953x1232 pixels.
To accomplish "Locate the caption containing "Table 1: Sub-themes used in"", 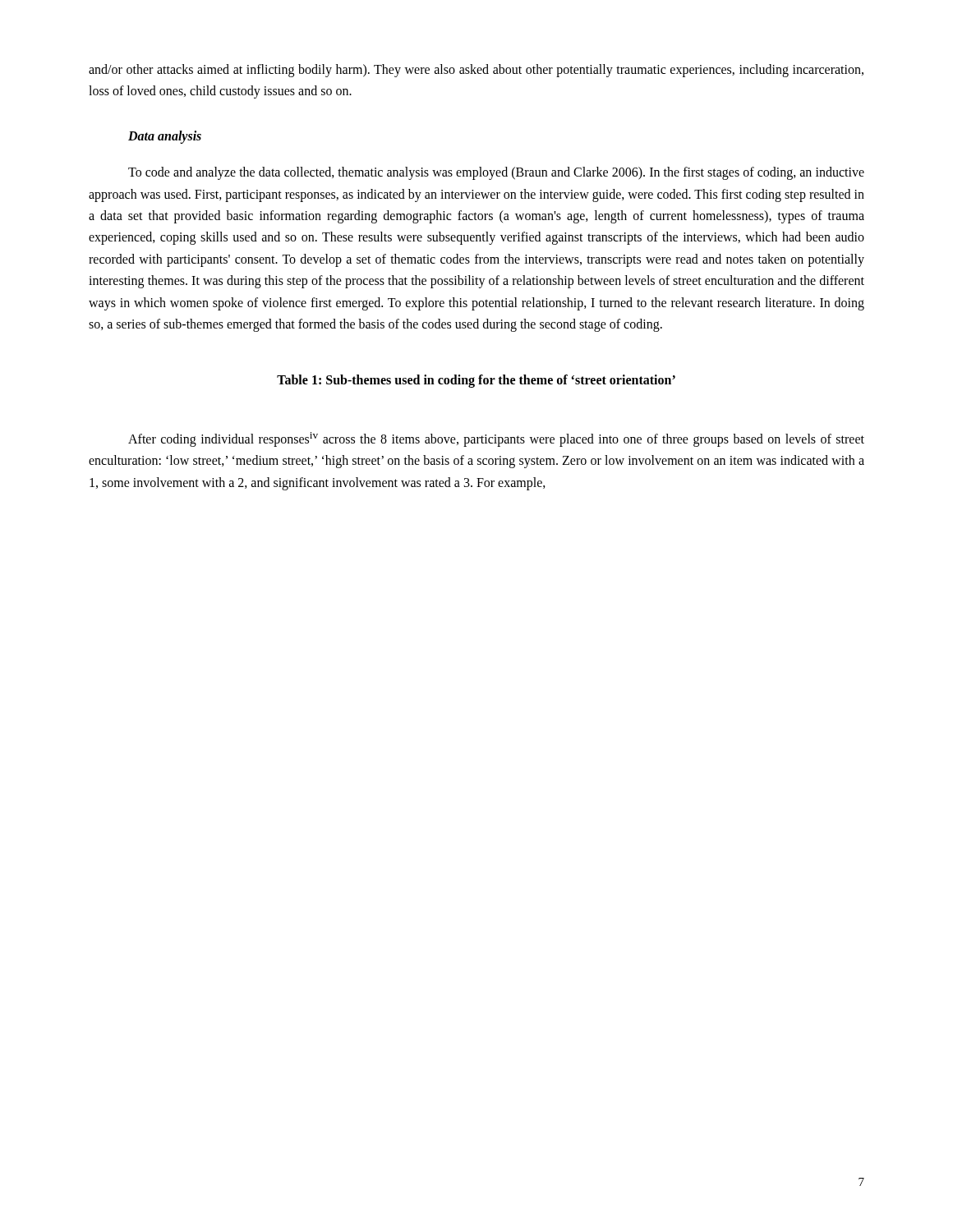I will [x=476, y=380].
